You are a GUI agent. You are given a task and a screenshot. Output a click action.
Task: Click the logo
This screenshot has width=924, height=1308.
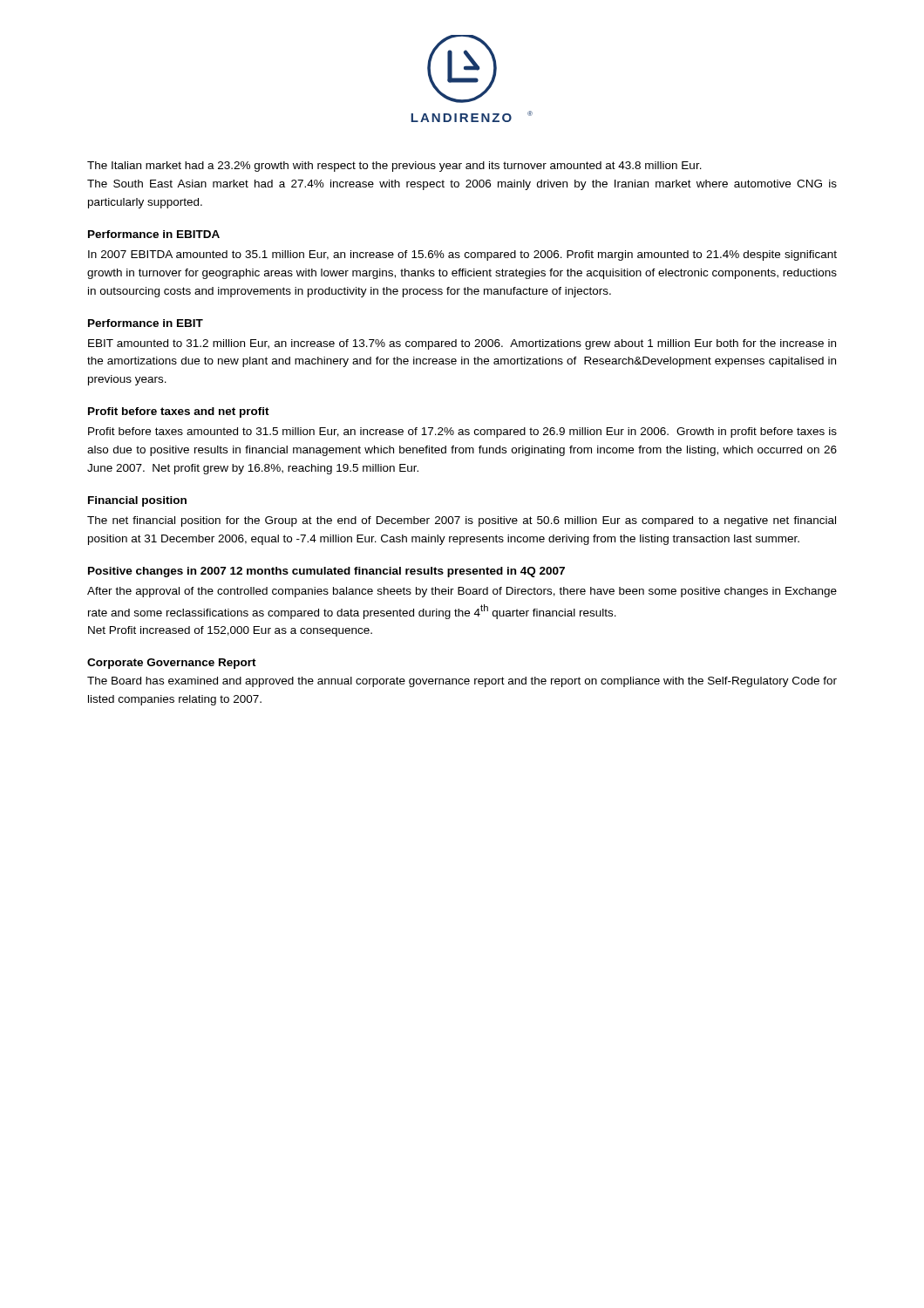(x=462, y=84)
